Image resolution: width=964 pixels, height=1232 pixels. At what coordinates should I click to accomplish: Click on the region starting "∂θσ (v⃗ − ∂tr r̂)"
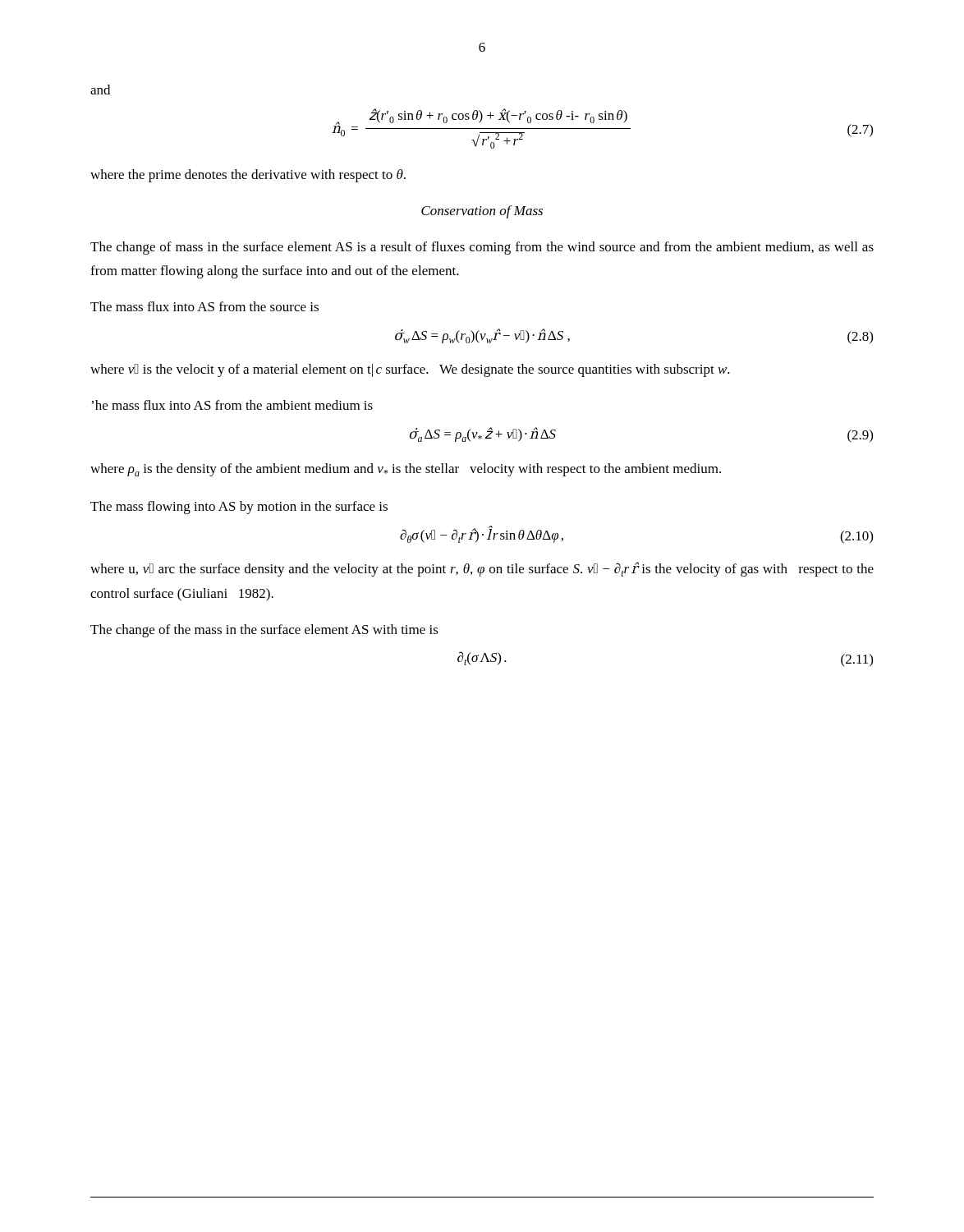pyautogui.click(x=473, y=534)
